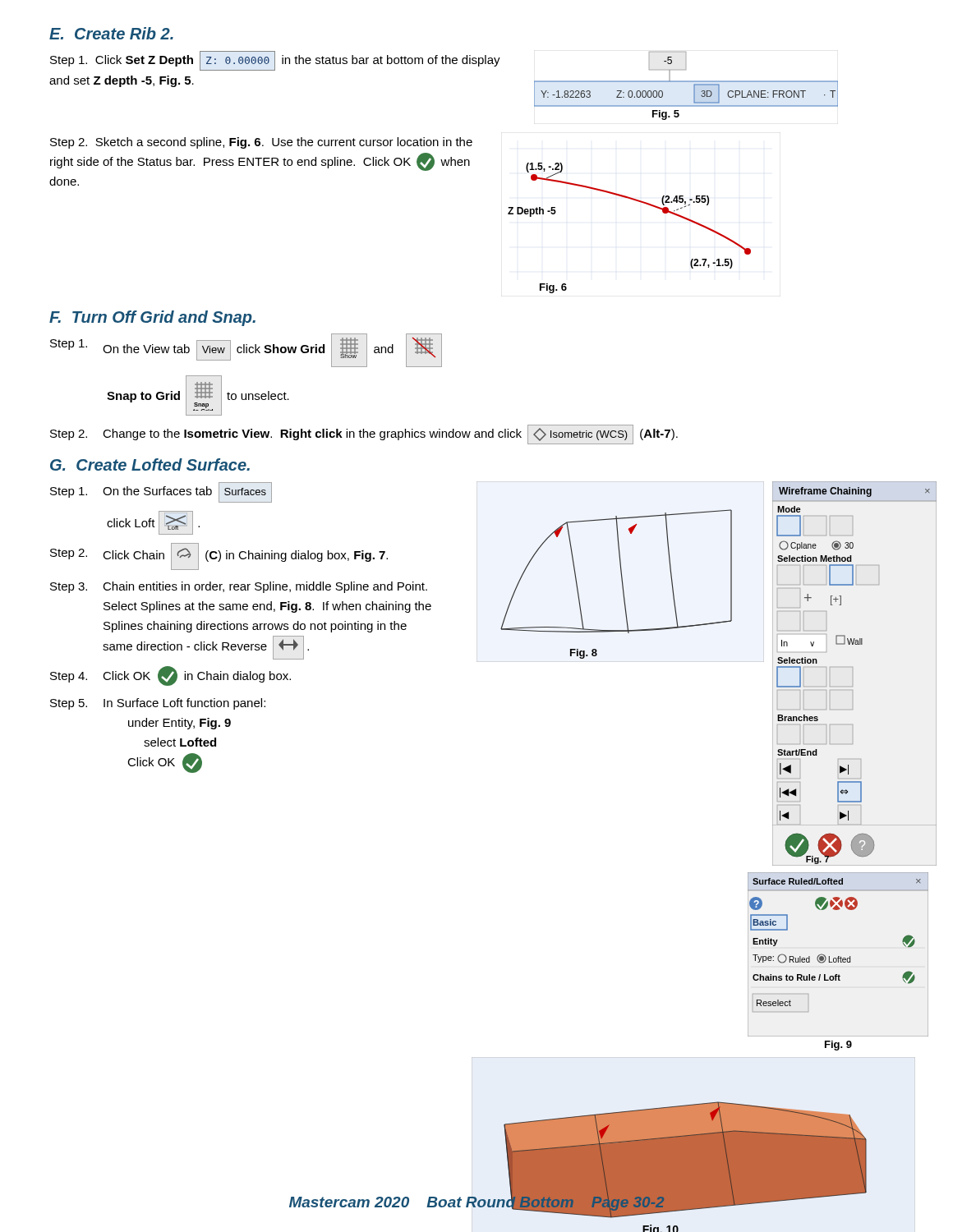953x1232 pixels.
Task: Locate the block of text that opens with "Step 4. Click OK in"
Action: [x=171, y=676]
